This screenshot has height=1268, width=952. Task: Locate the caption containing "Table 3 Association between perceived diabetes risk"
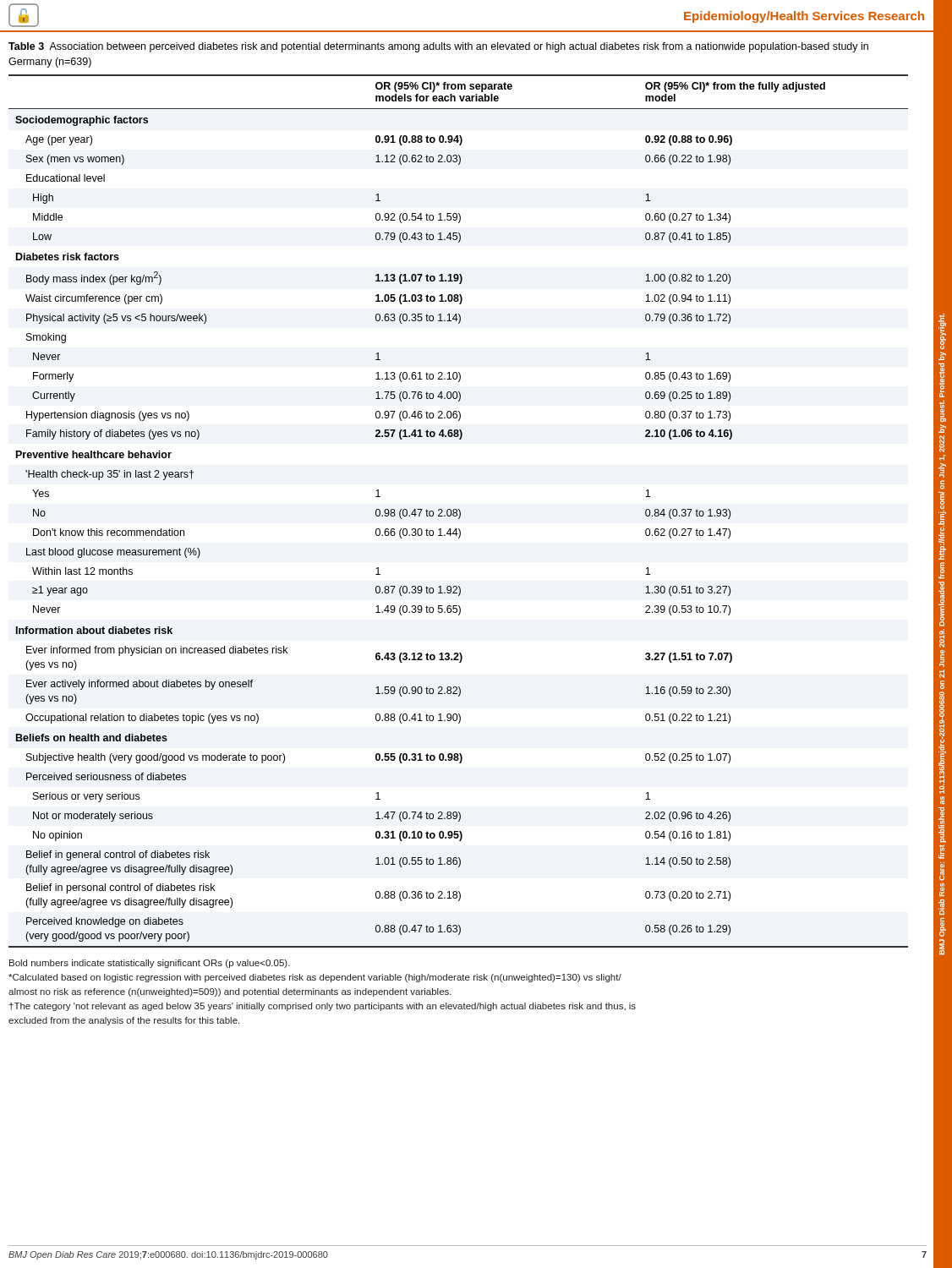439,54
